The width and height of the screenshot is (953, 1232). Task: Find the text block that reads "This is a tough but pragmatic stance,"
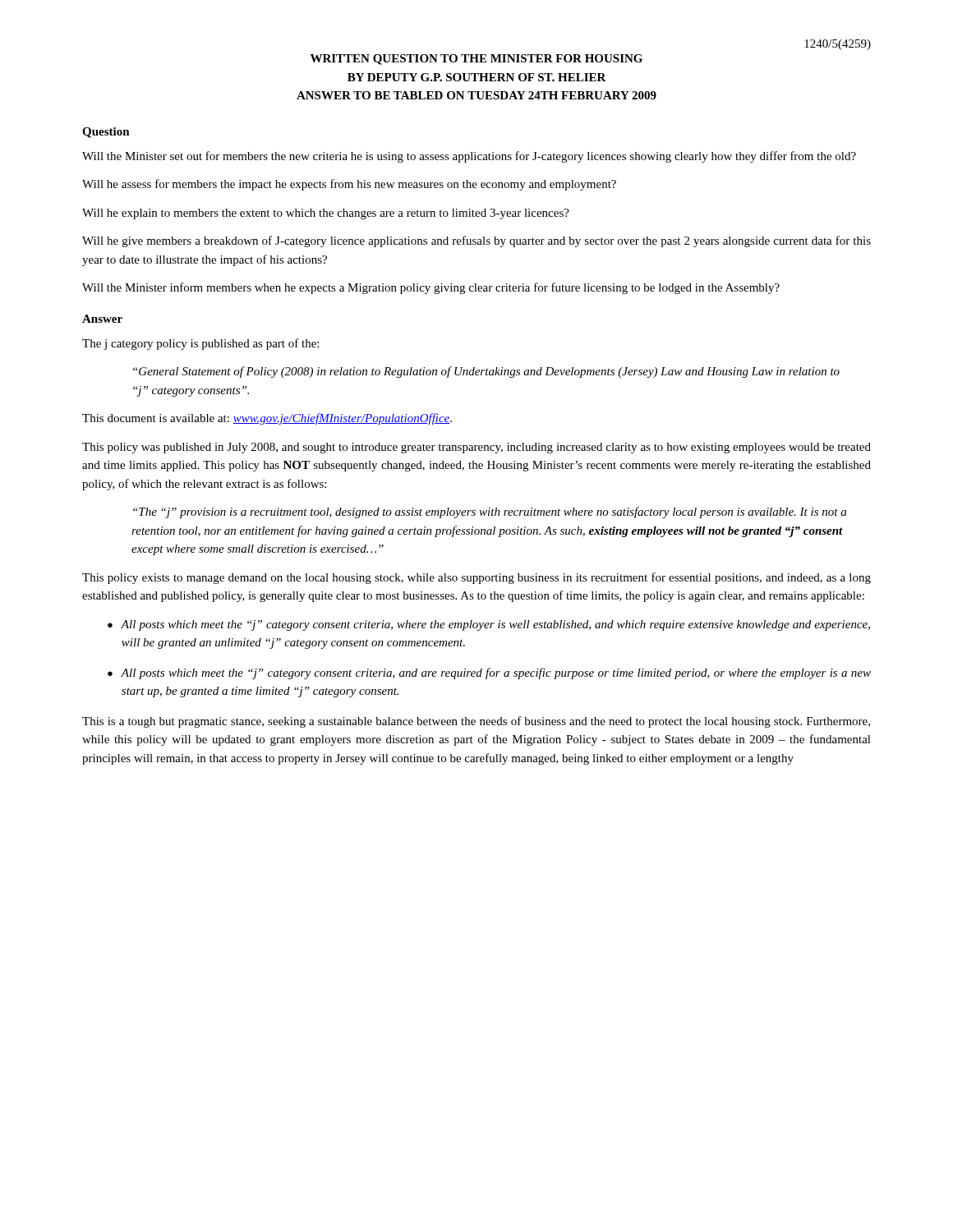coord(476,739)
